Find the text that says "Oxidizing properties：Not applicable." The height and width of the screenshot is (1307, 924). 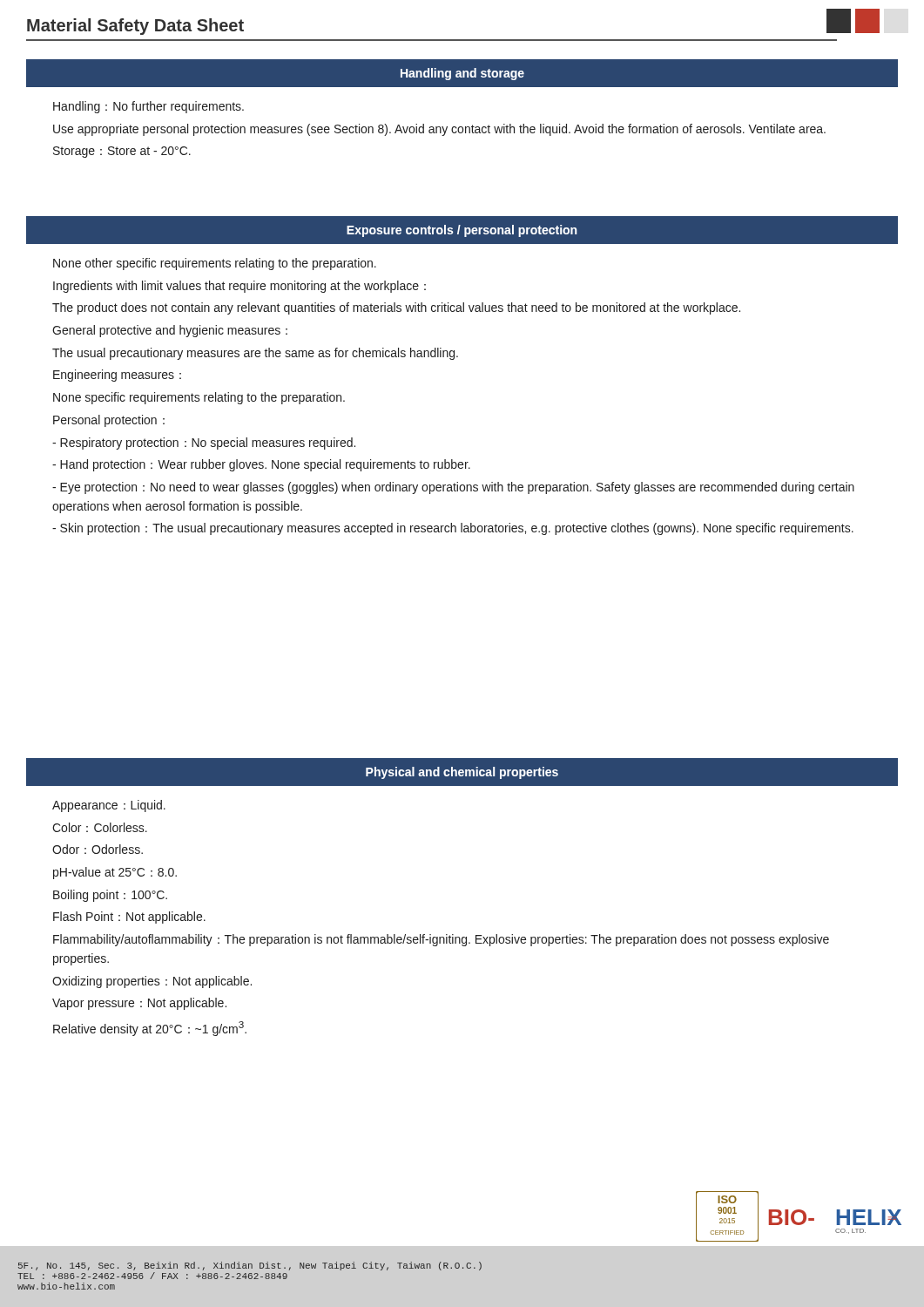pyautogui.click(x=153, y=981)
